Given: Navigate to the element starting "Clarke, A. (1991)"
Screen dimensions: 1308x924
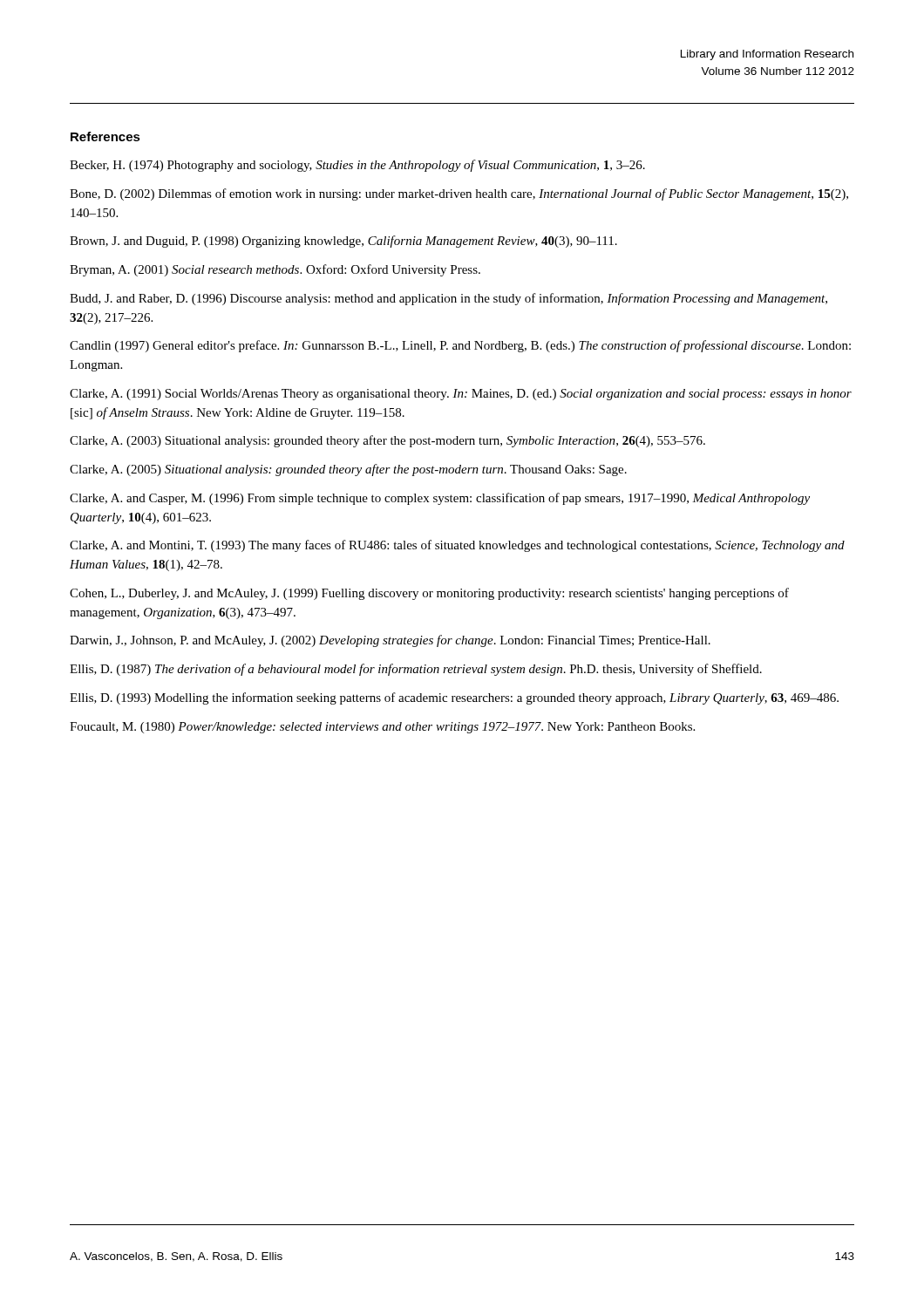Looking at the screenshot, I should tap(461, 403).
